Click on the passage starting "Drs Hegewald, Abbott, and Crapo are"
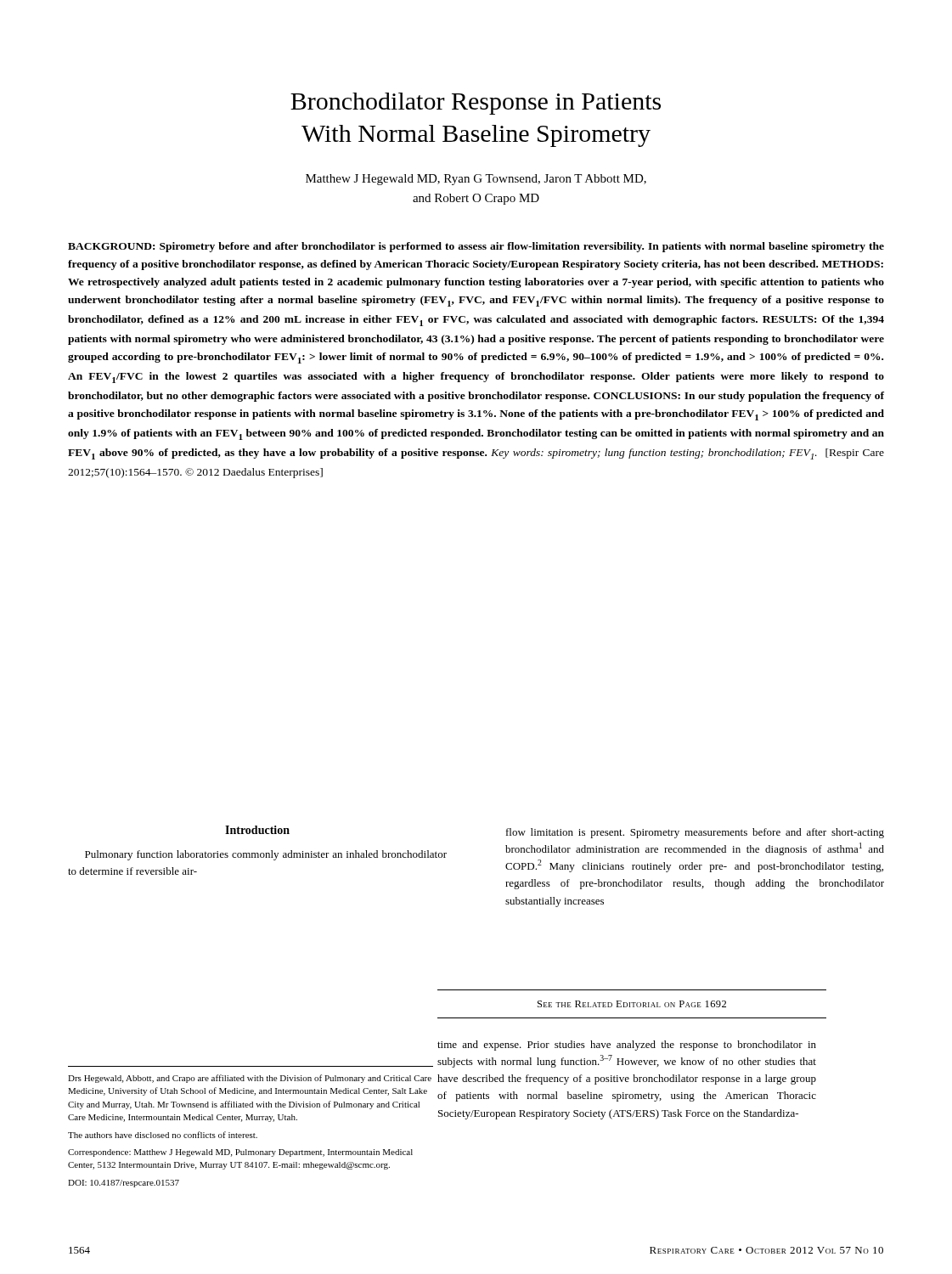 pos(250,1097)
